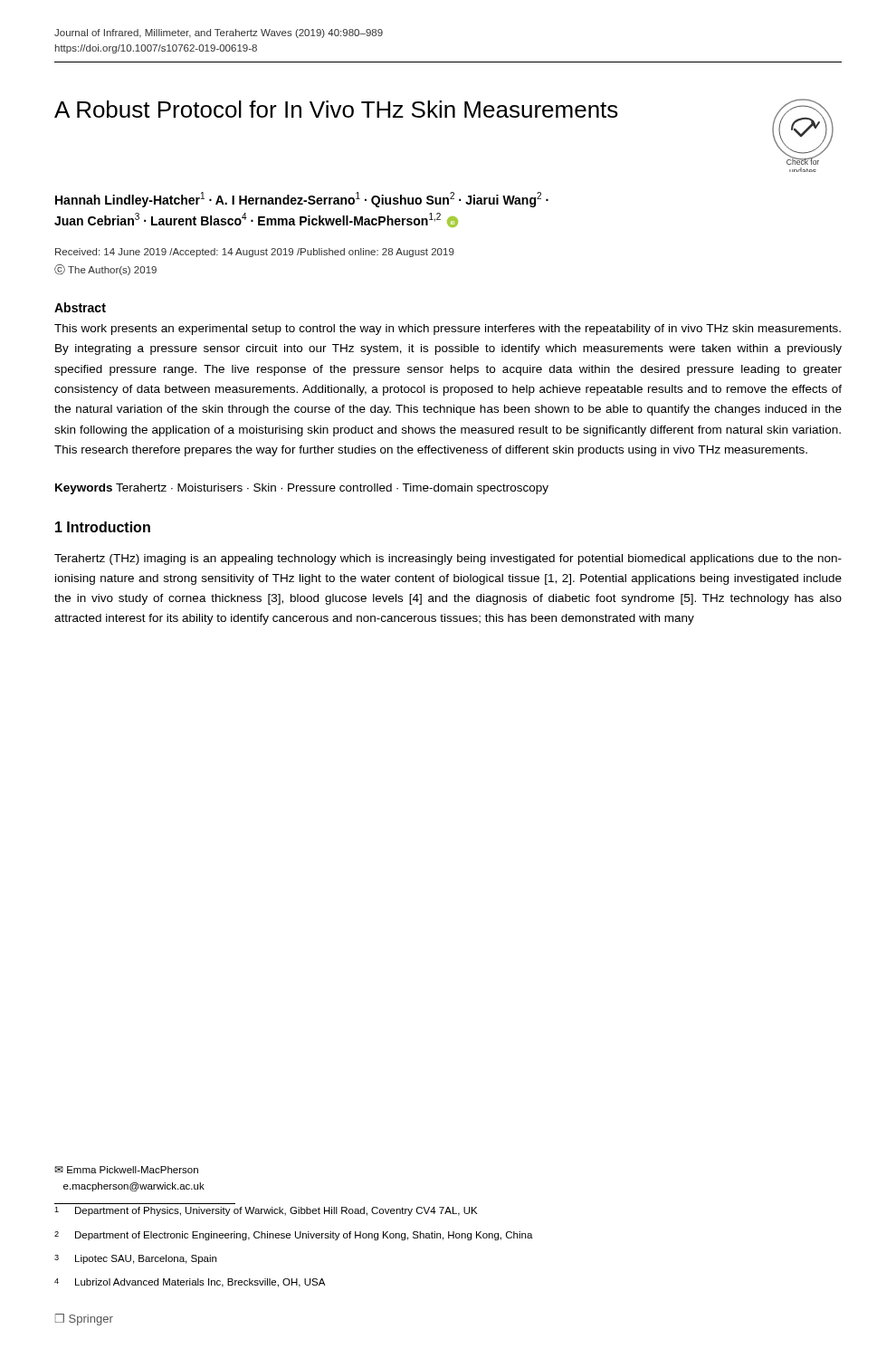Locate the block starting "1 Introduction"
896x1358 pixels.
tap(103, 527)
